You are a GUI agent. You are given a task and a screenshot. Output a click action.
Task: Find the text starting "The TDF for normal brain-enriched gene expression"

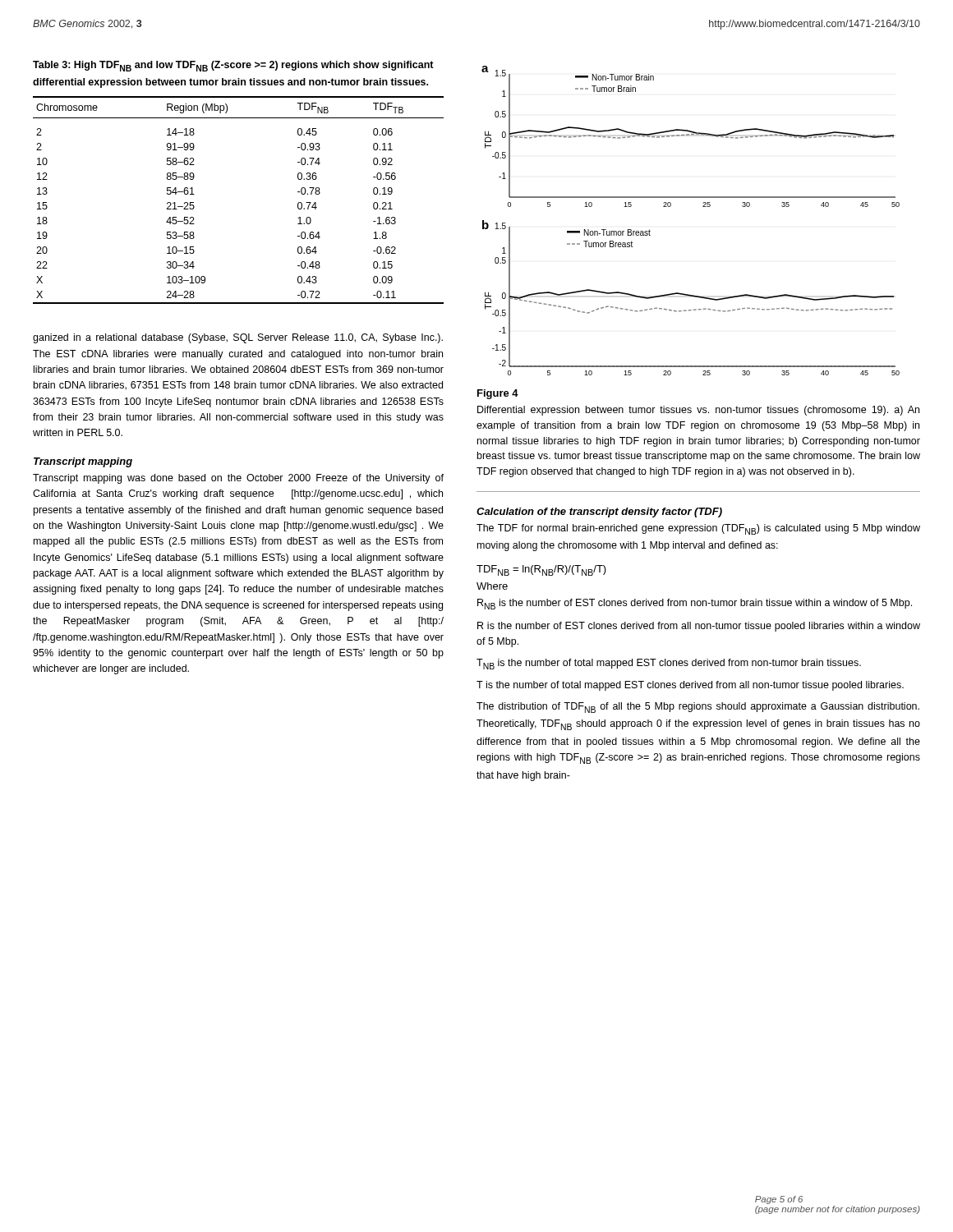tap(698, 537)
